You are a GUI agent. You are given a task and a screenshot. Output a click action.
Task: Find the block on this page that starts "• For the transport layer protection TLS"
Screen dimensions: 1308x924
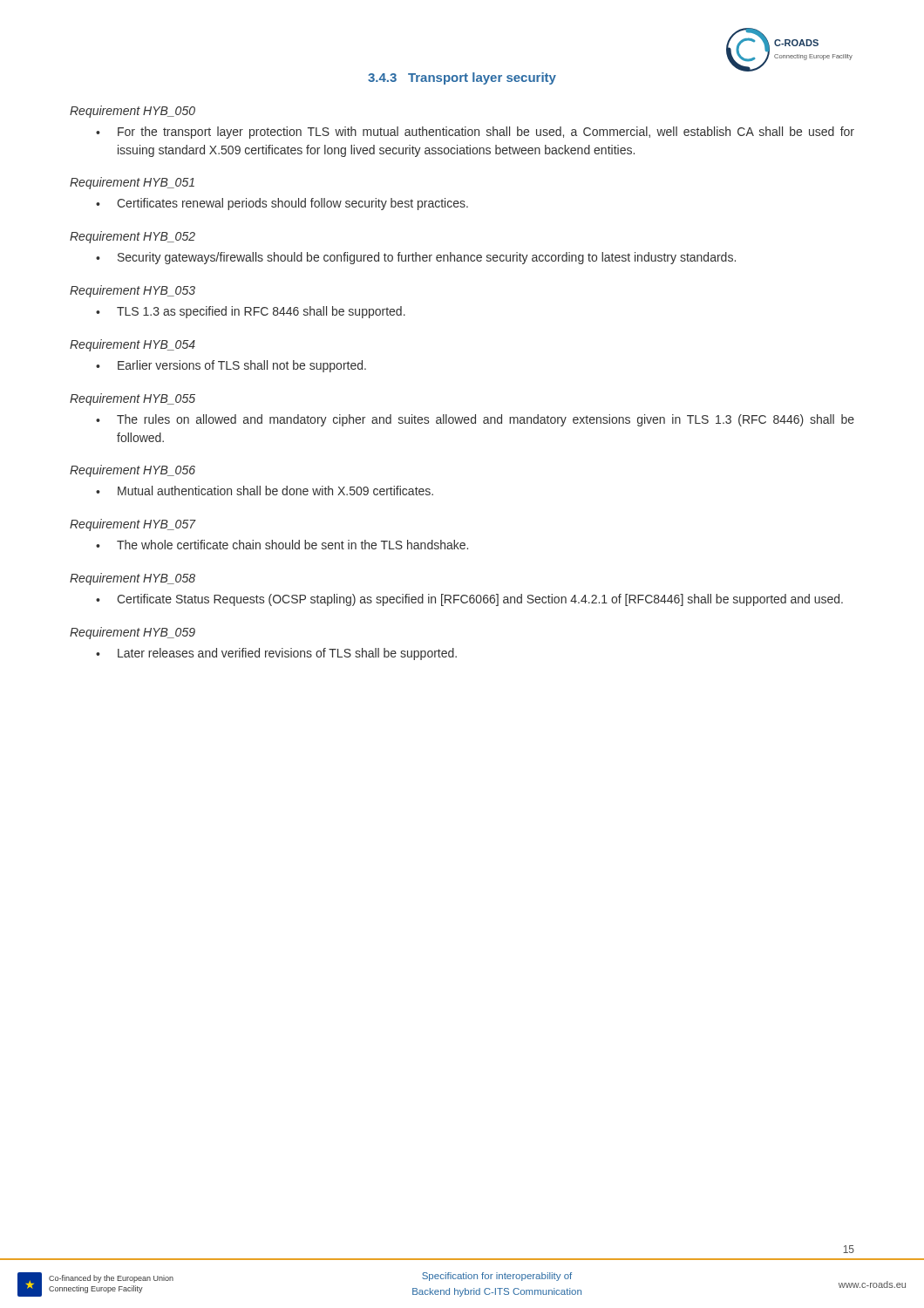475,141
